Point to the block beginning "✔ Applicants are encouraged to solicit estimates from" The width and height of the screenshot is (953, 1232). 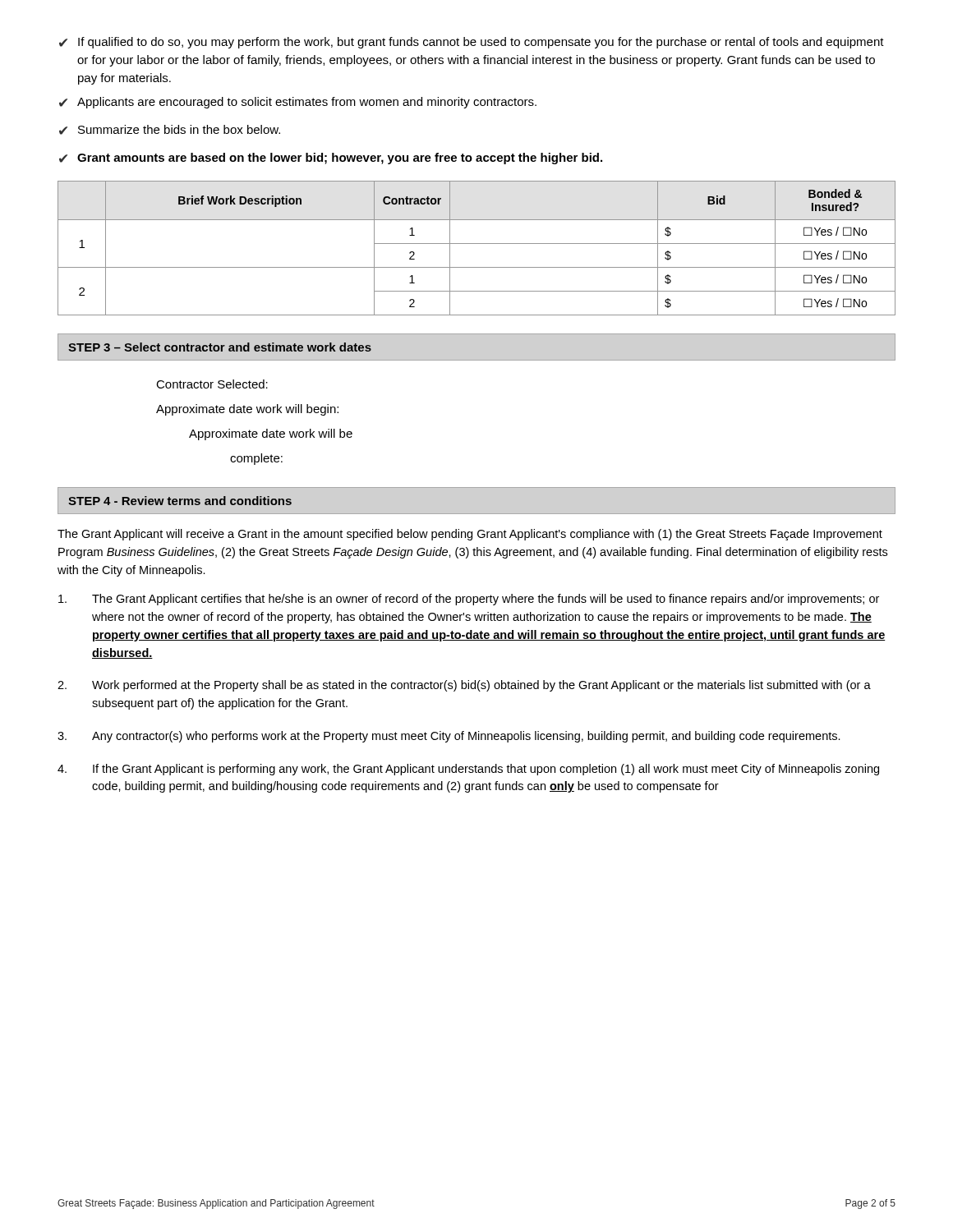pyautogui.click(x=476, y=104)
